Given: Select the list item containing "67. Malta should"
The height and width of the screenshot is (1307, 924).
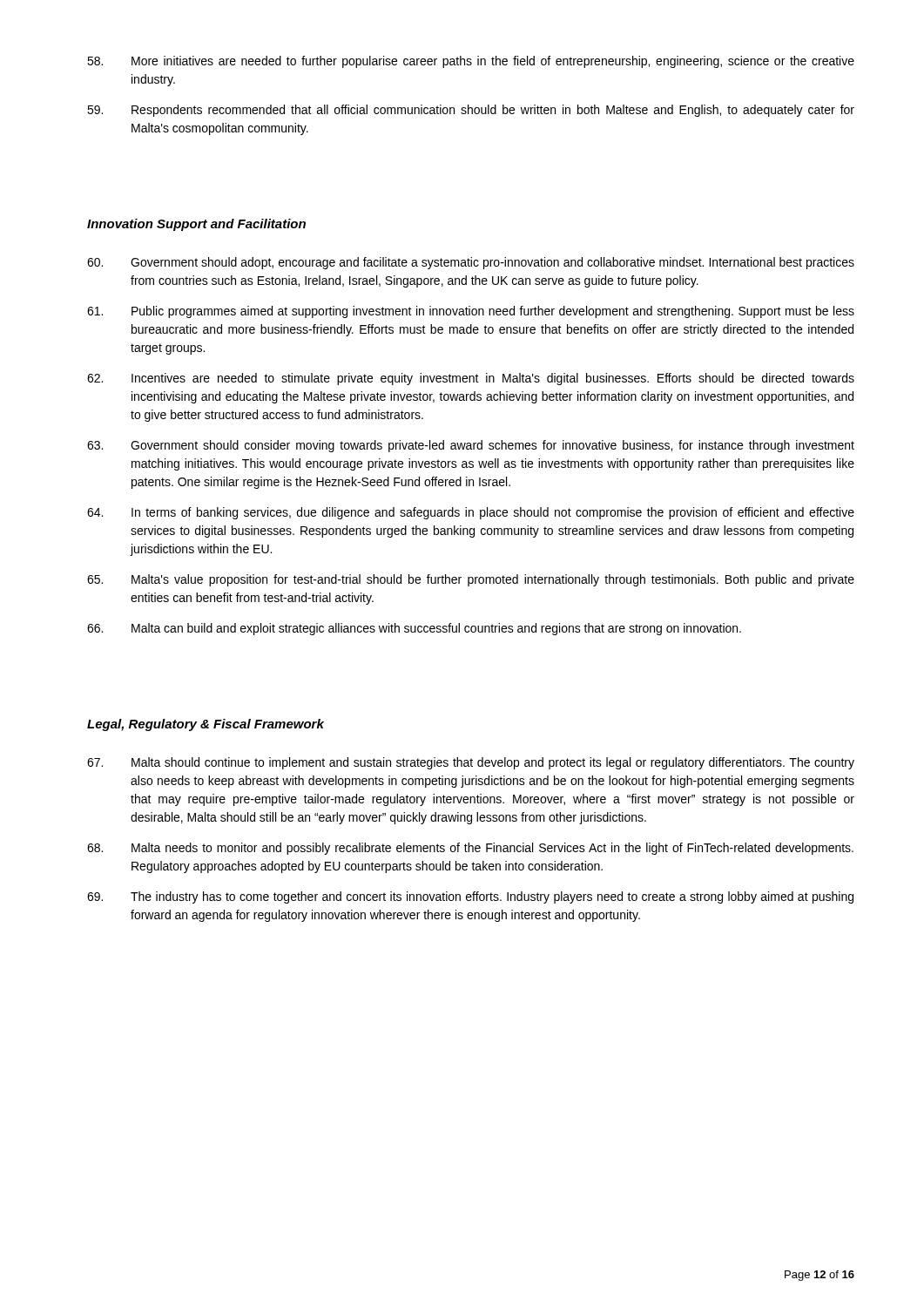Looking at the screenshot, I should 471,790.
